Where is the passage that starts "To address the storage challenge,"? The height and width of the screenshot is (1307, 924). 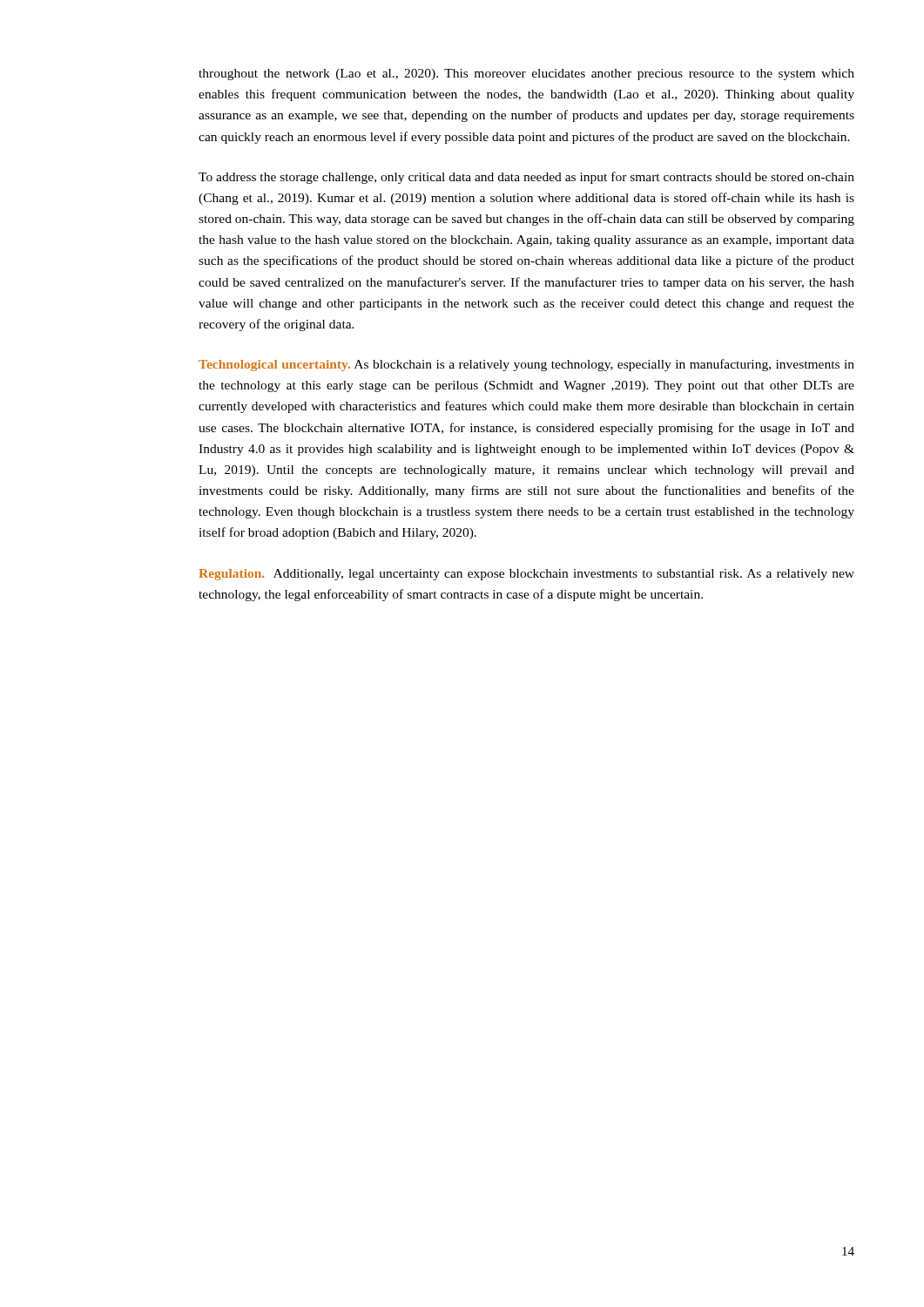(x=526, y=250)
